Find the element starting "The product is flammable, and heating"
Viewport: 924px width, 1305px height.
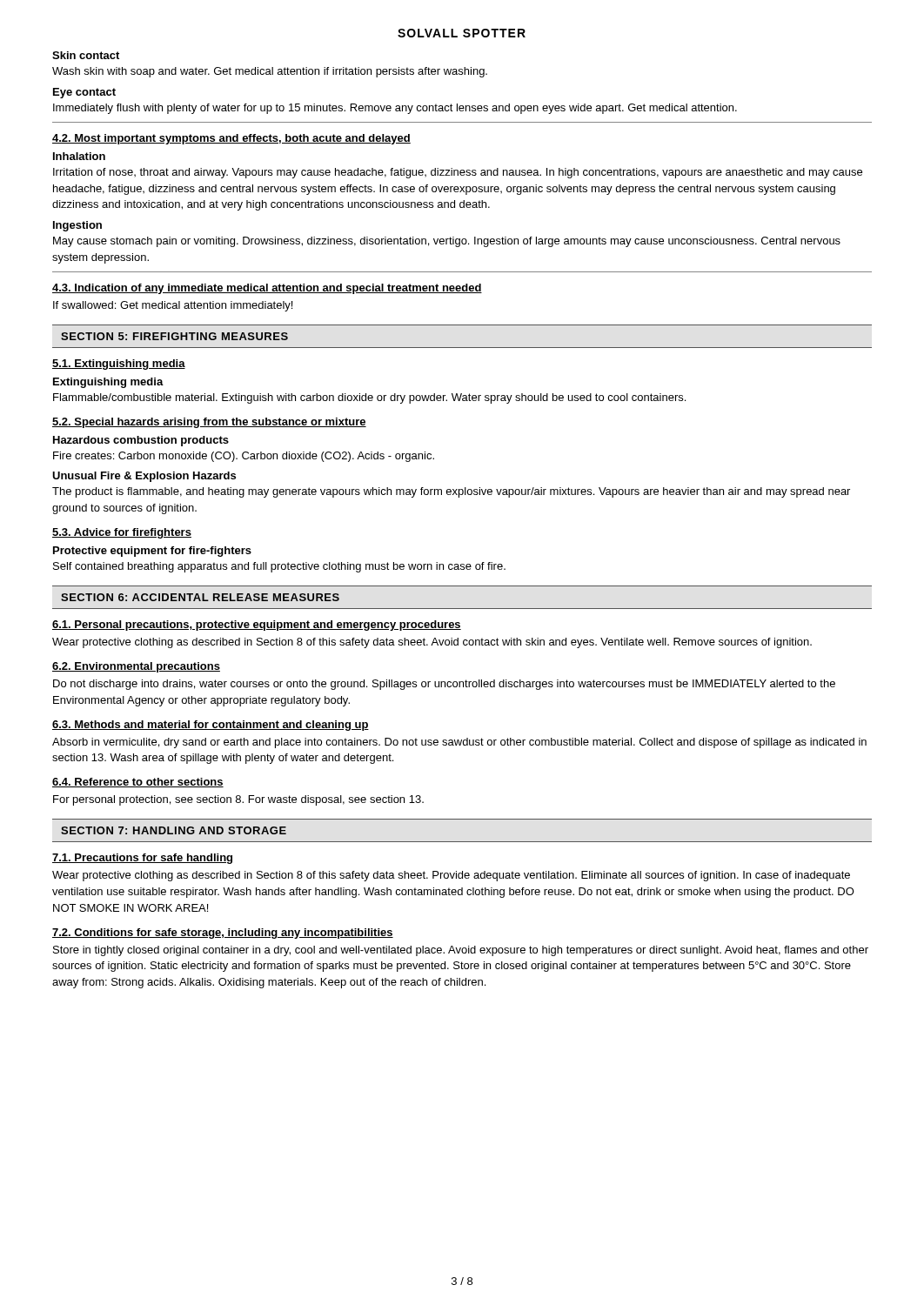click(451, 500)
